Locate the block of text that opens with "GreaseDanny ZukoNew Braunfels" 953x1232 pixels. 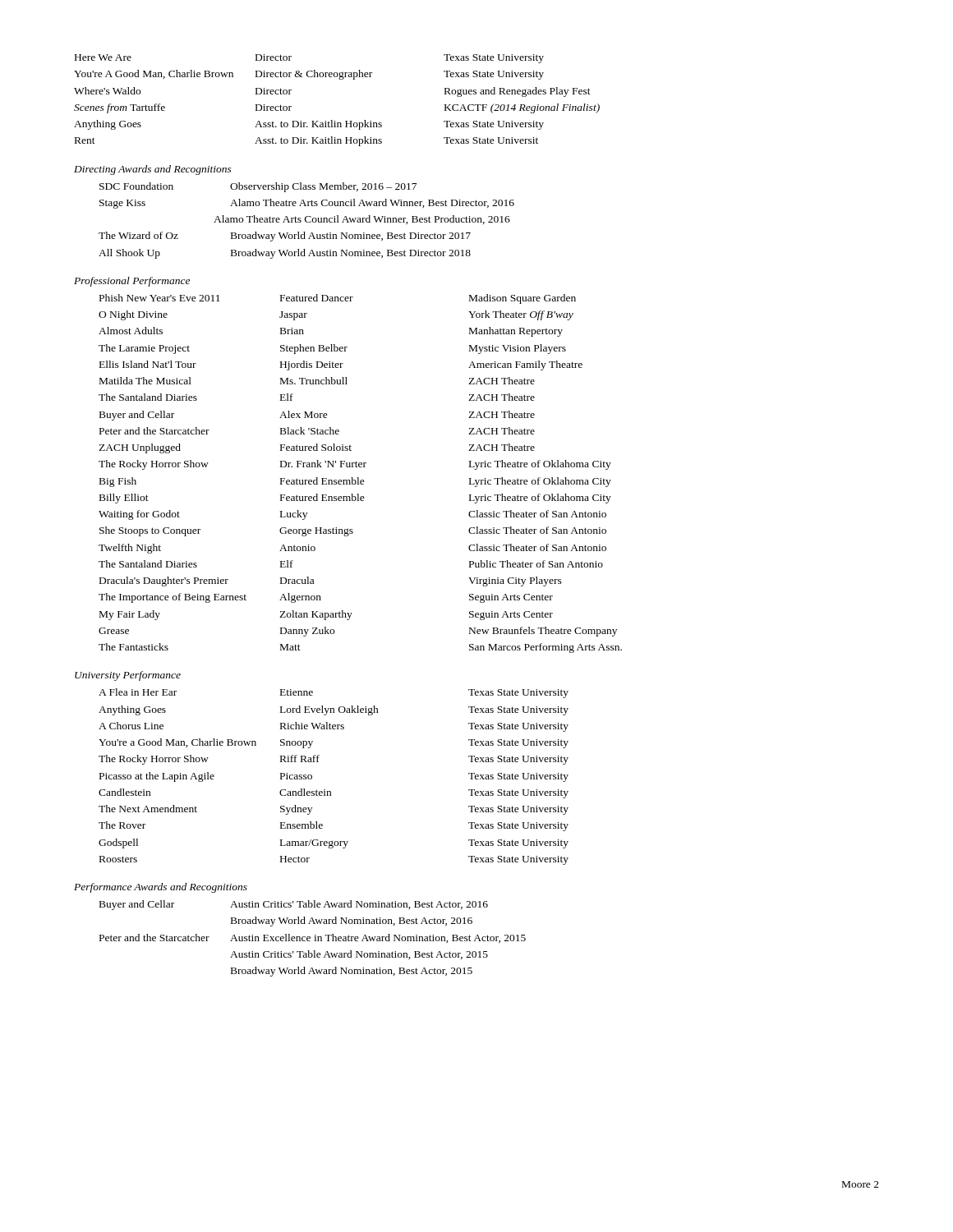coord(476,631)
